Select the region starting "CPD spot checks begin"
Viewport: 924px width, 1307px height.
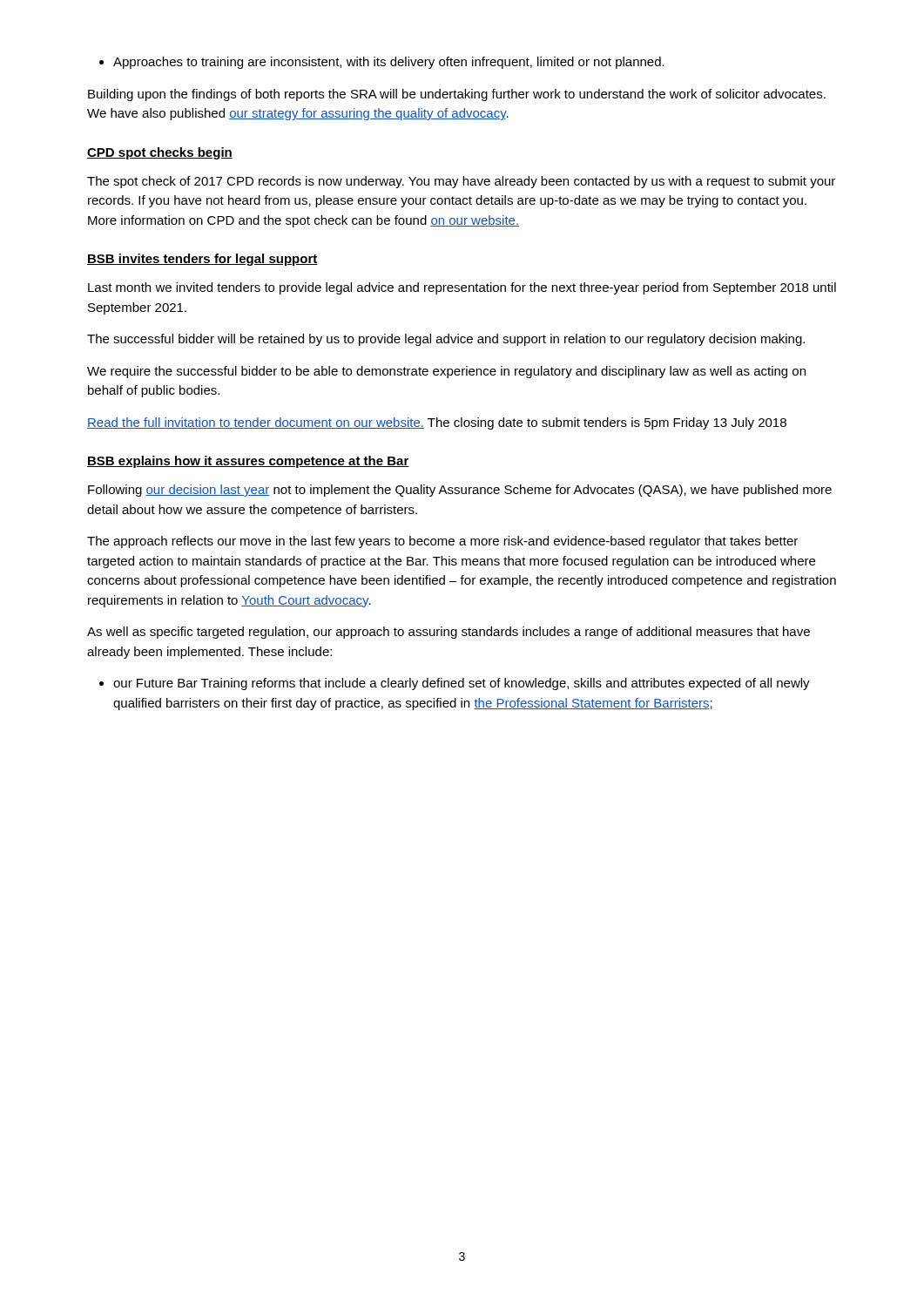coord(160,152)
